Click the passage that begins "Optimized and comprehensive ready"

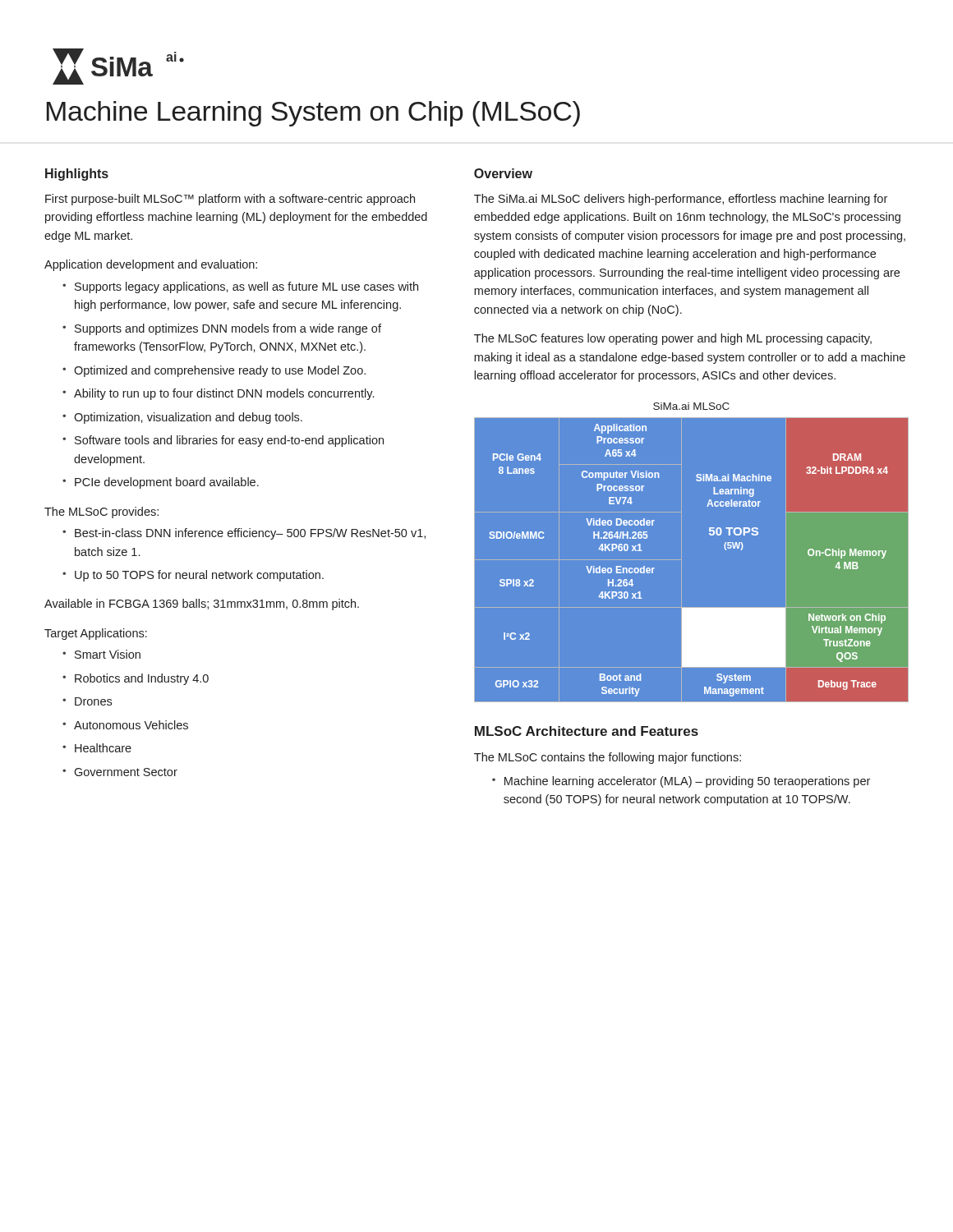(x=220, y=370)
